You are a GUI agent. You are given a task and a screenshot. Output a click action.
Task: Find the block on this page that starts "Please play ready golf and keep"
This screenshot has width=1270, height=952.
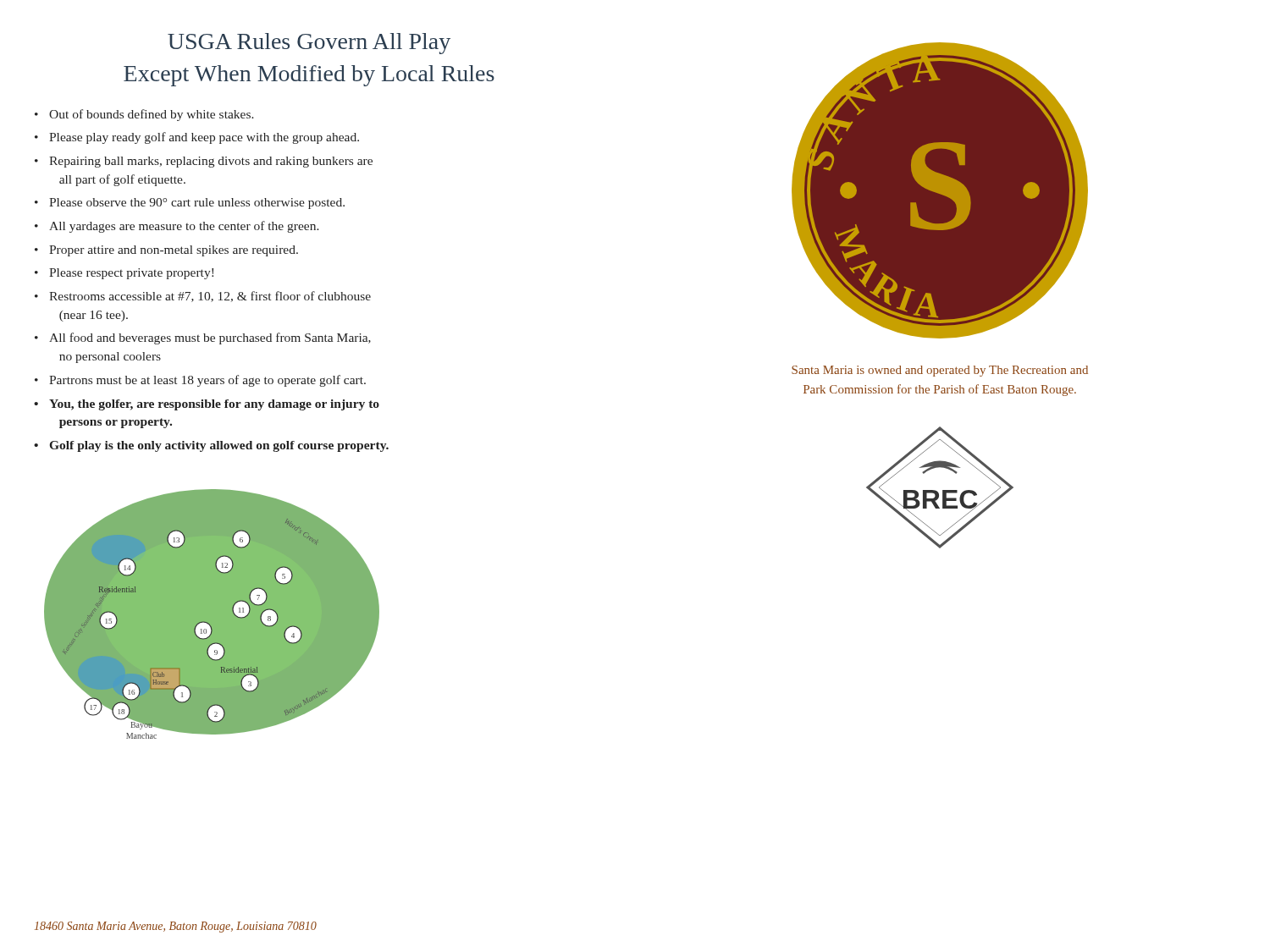coord(309,137)
